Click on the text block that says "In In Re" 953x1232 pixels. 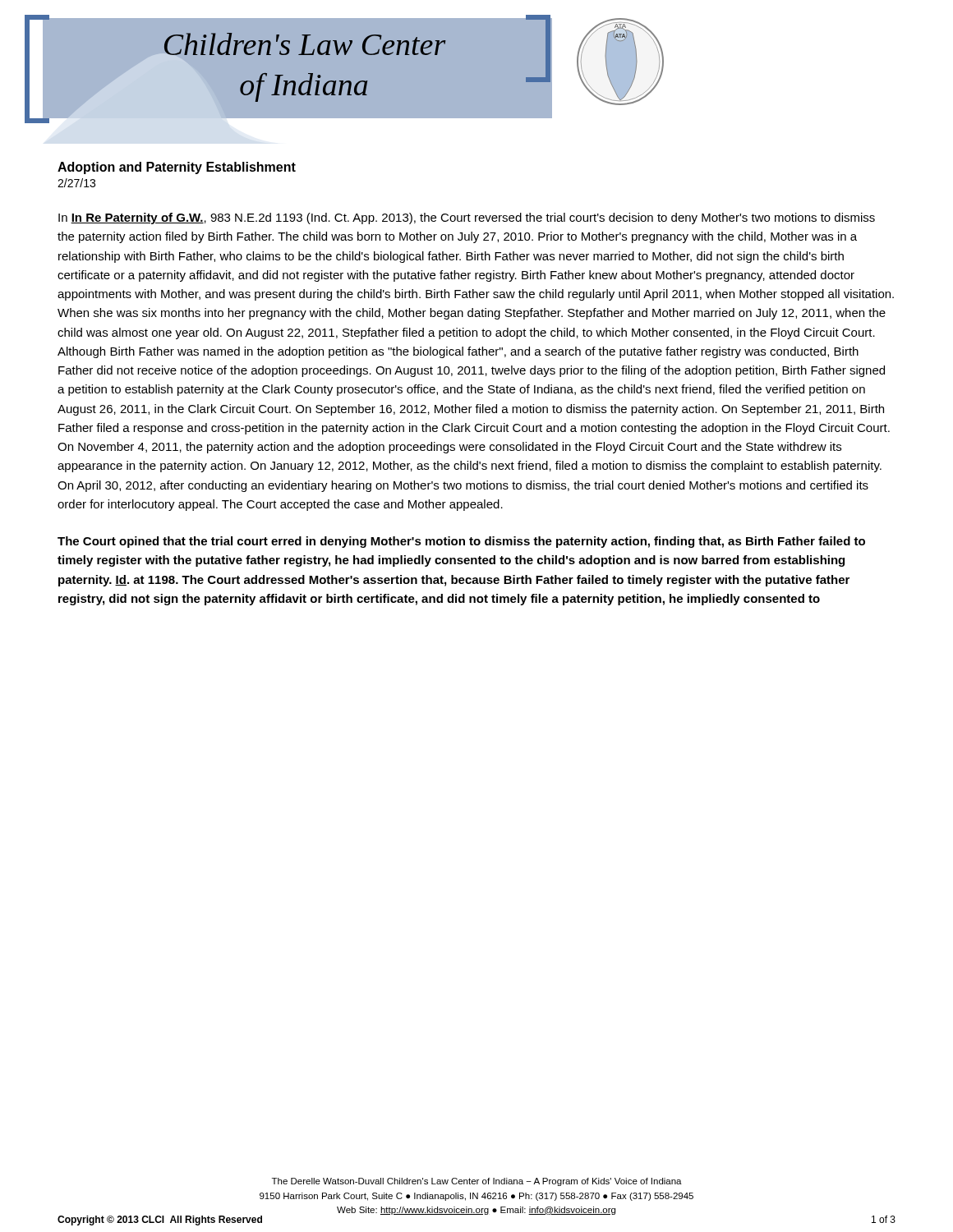click(476, 360)
